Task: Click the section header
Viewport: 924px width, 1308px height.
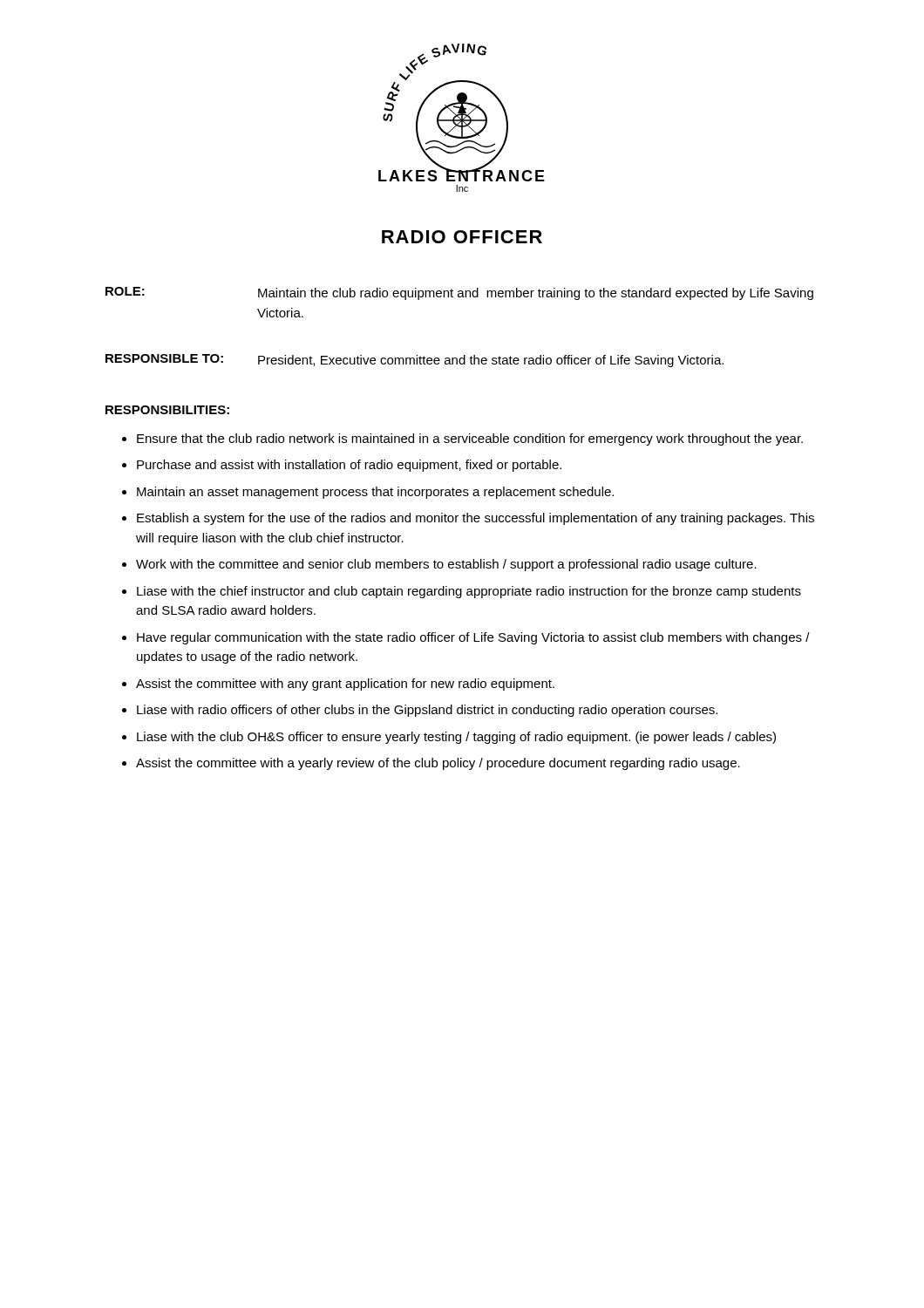Action: 167,409
